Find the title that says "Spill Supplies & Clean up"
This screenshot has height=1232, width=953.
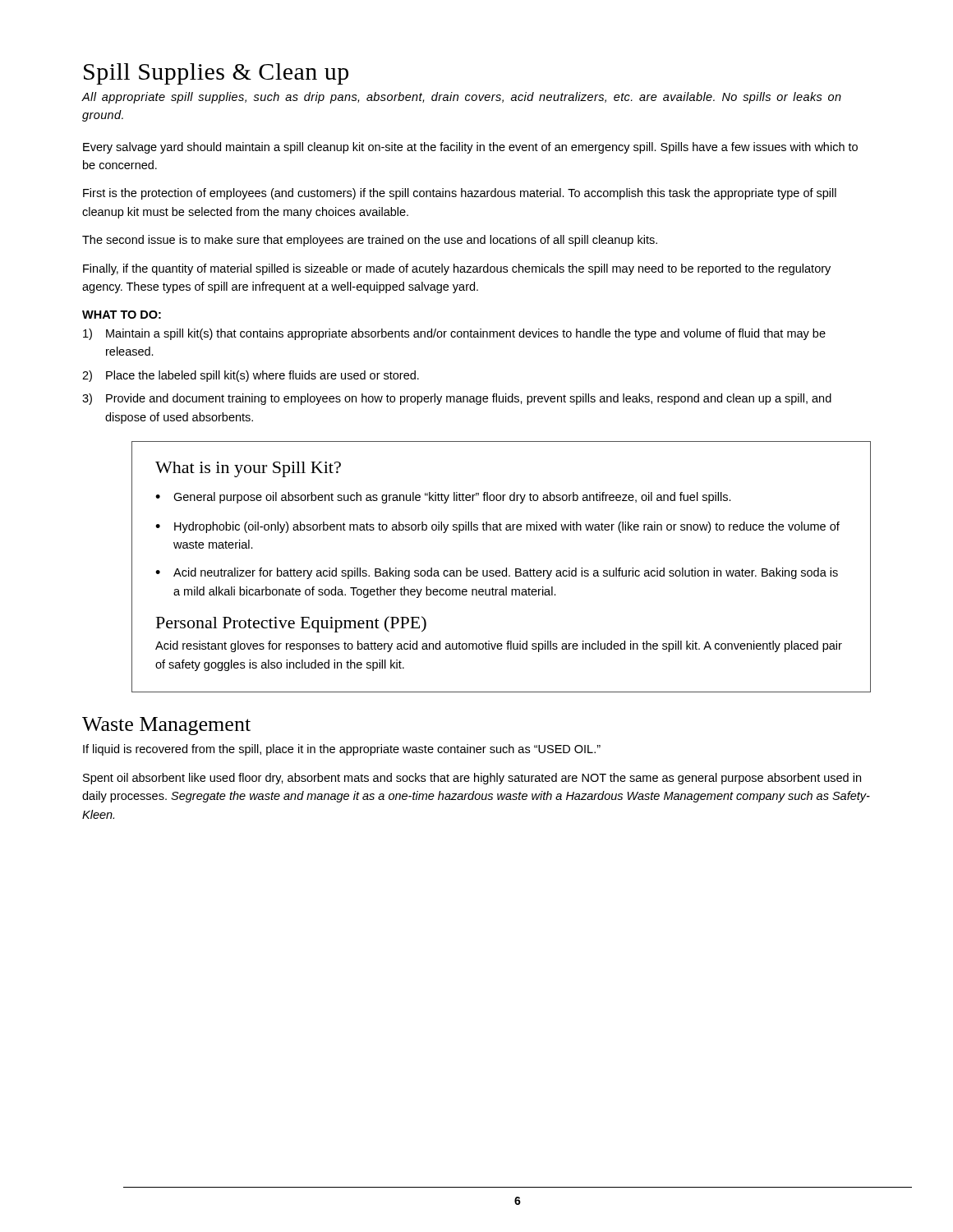(216, 74)
